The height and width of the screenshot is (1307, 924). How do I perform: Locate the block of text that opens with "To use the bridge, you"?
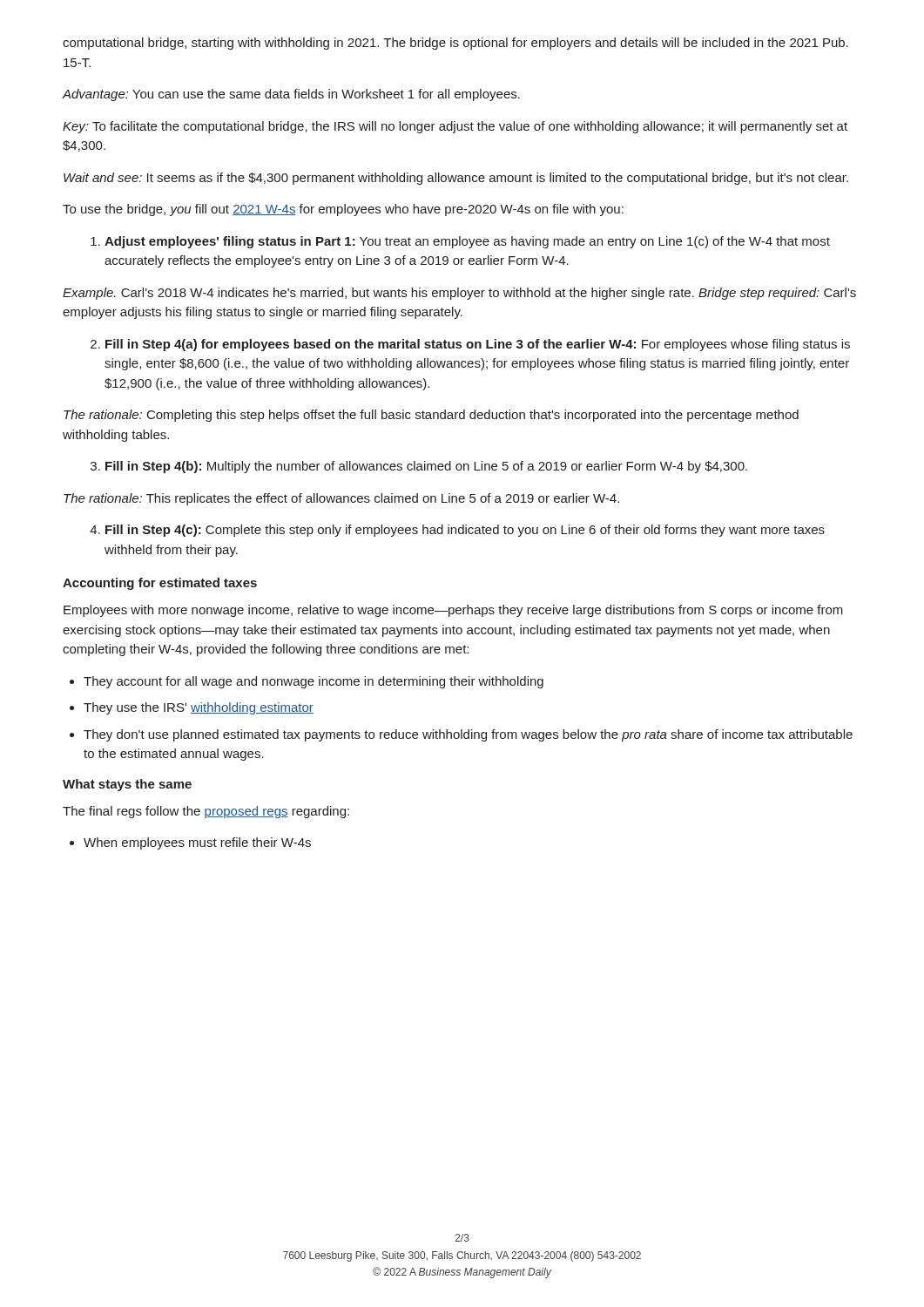(343, 209)
